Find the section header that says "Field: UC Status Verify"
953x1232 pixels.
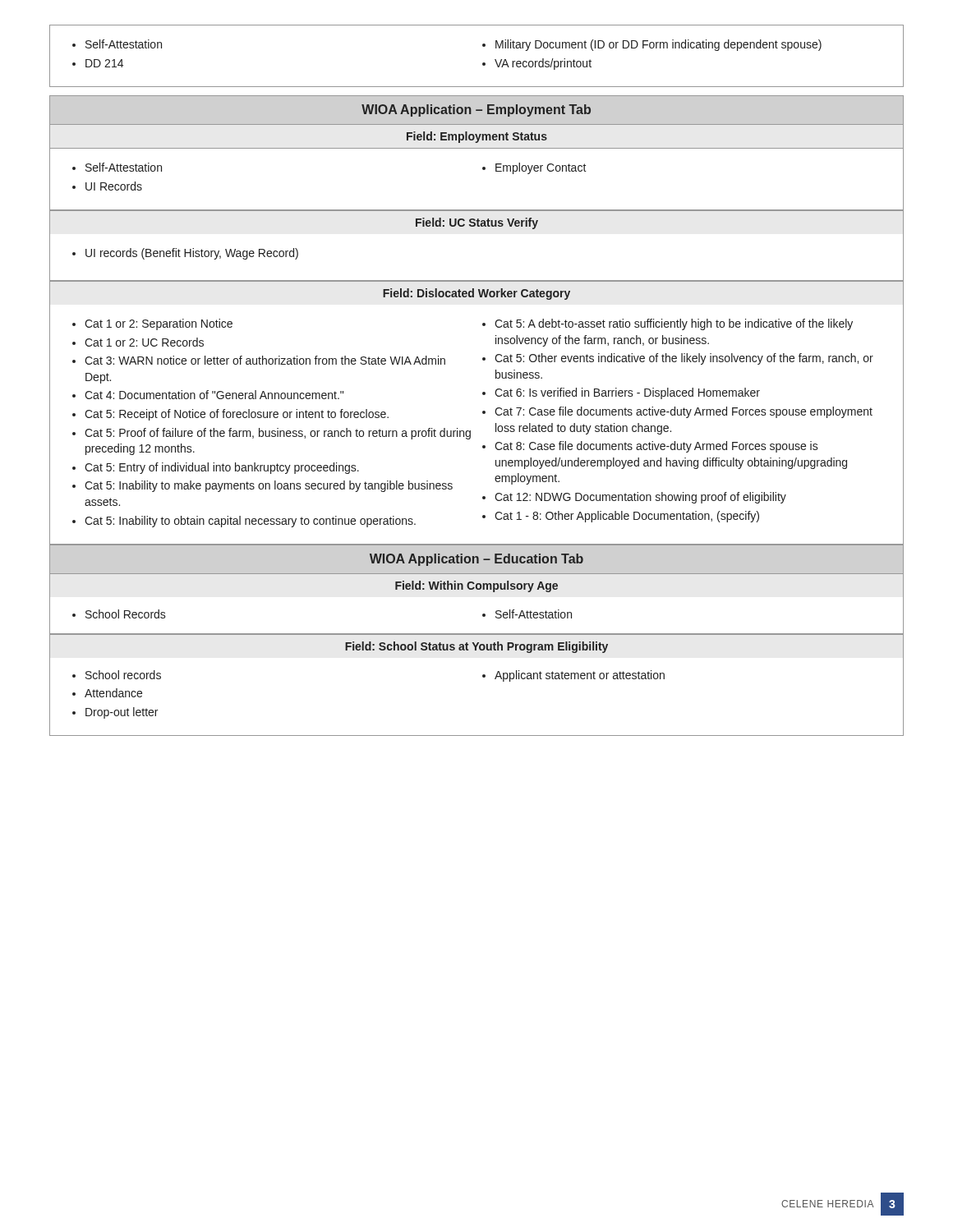coord(476,223)
